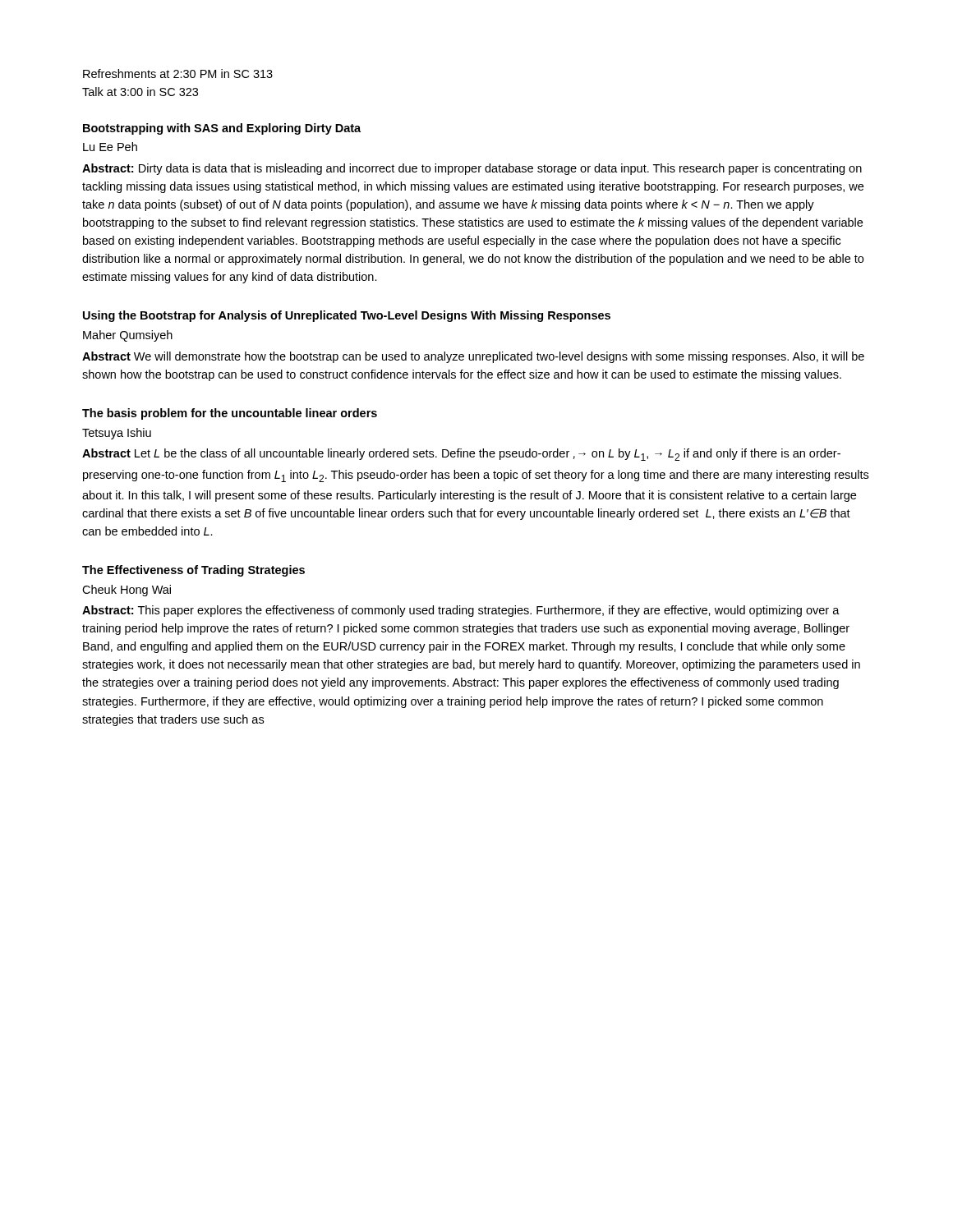Point to the region starting "Refreshments at 2:30 PM in"
This screenshot has height=1232, width=953.
pos(178,74)
